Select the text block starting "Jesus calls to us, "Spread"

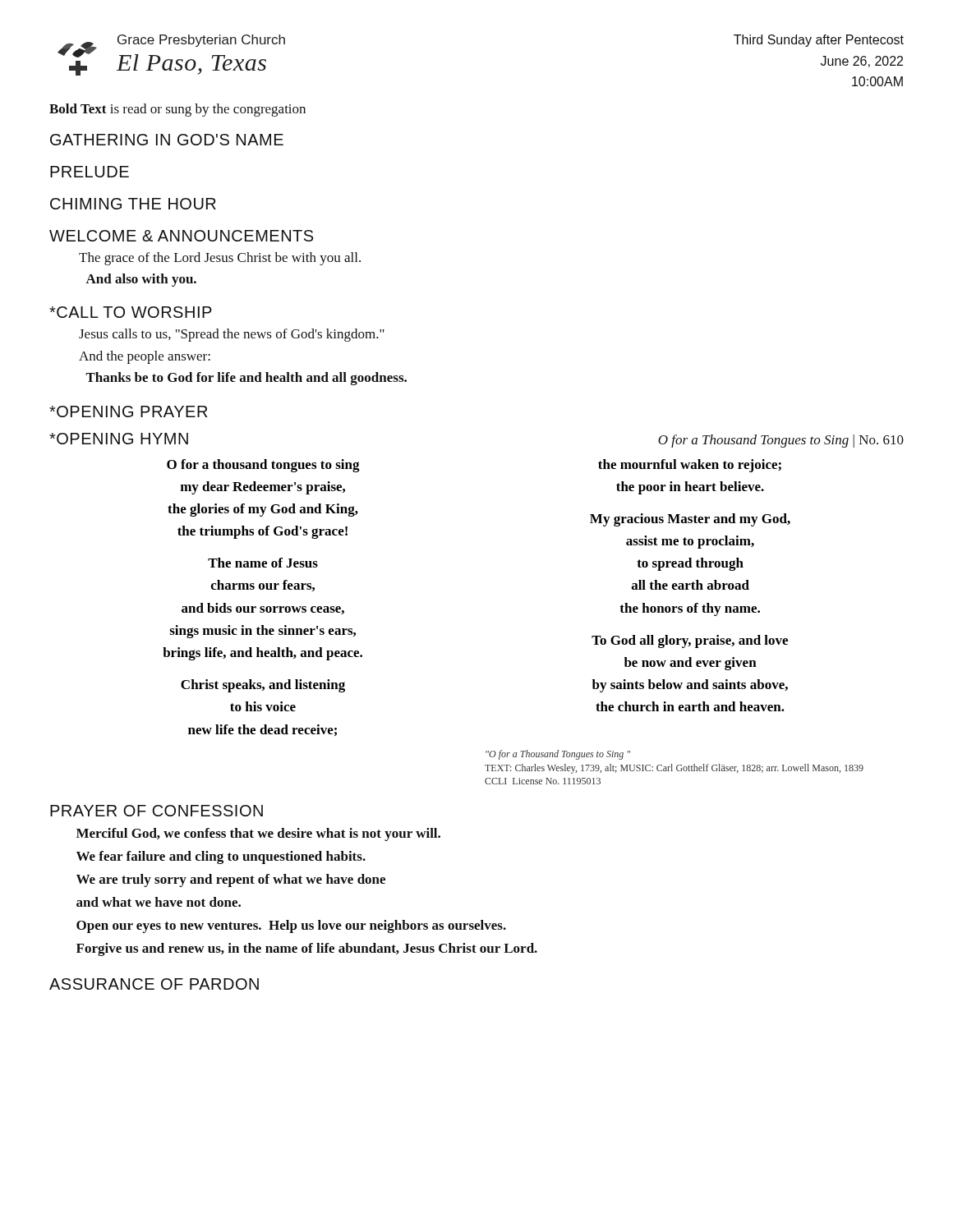[232, 335]
